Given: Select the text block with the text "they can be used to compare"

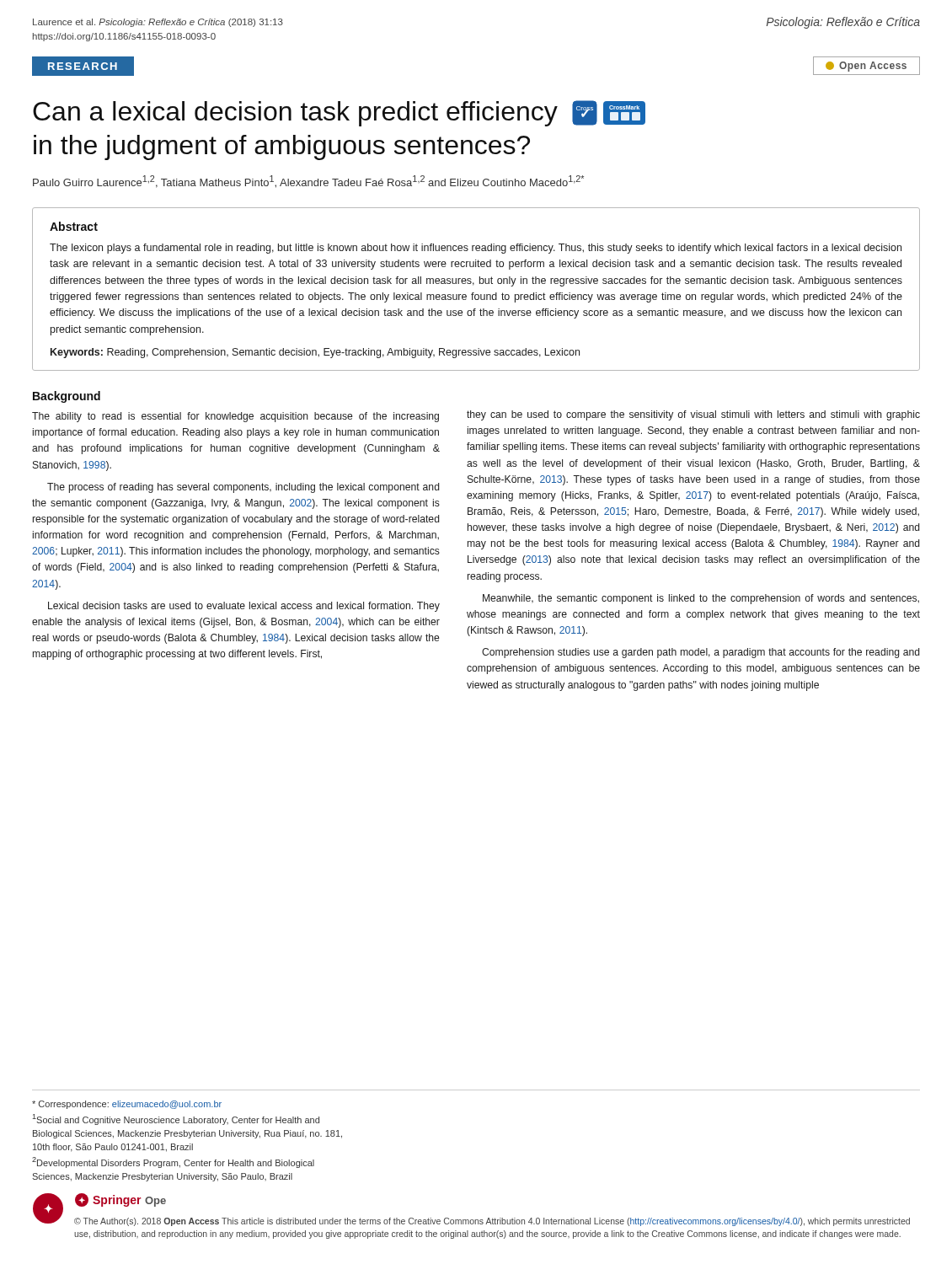Looking at the screenshot, I should point(693,550).
